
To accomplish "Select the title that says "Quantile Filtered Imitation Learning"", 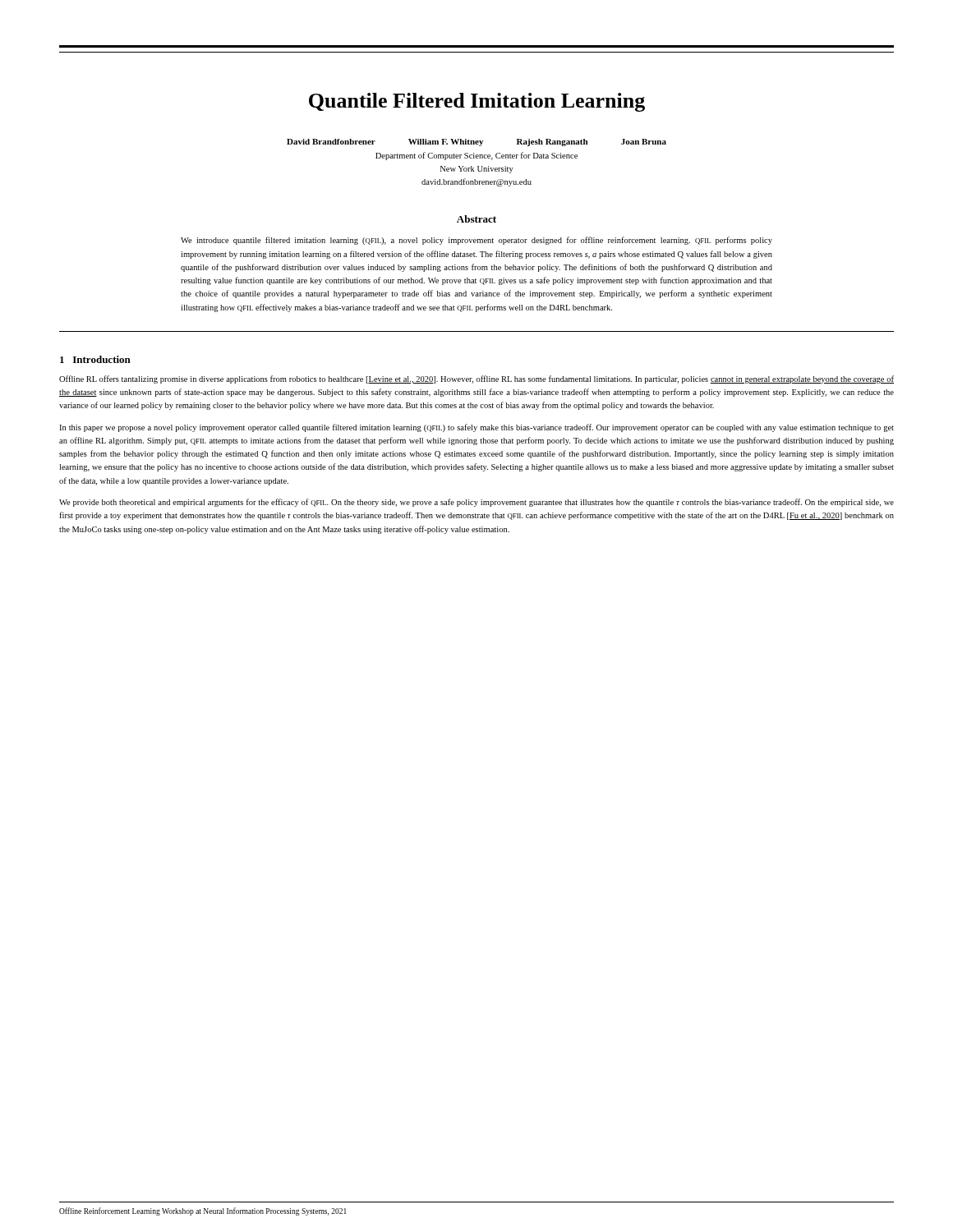I will [476, 101].
